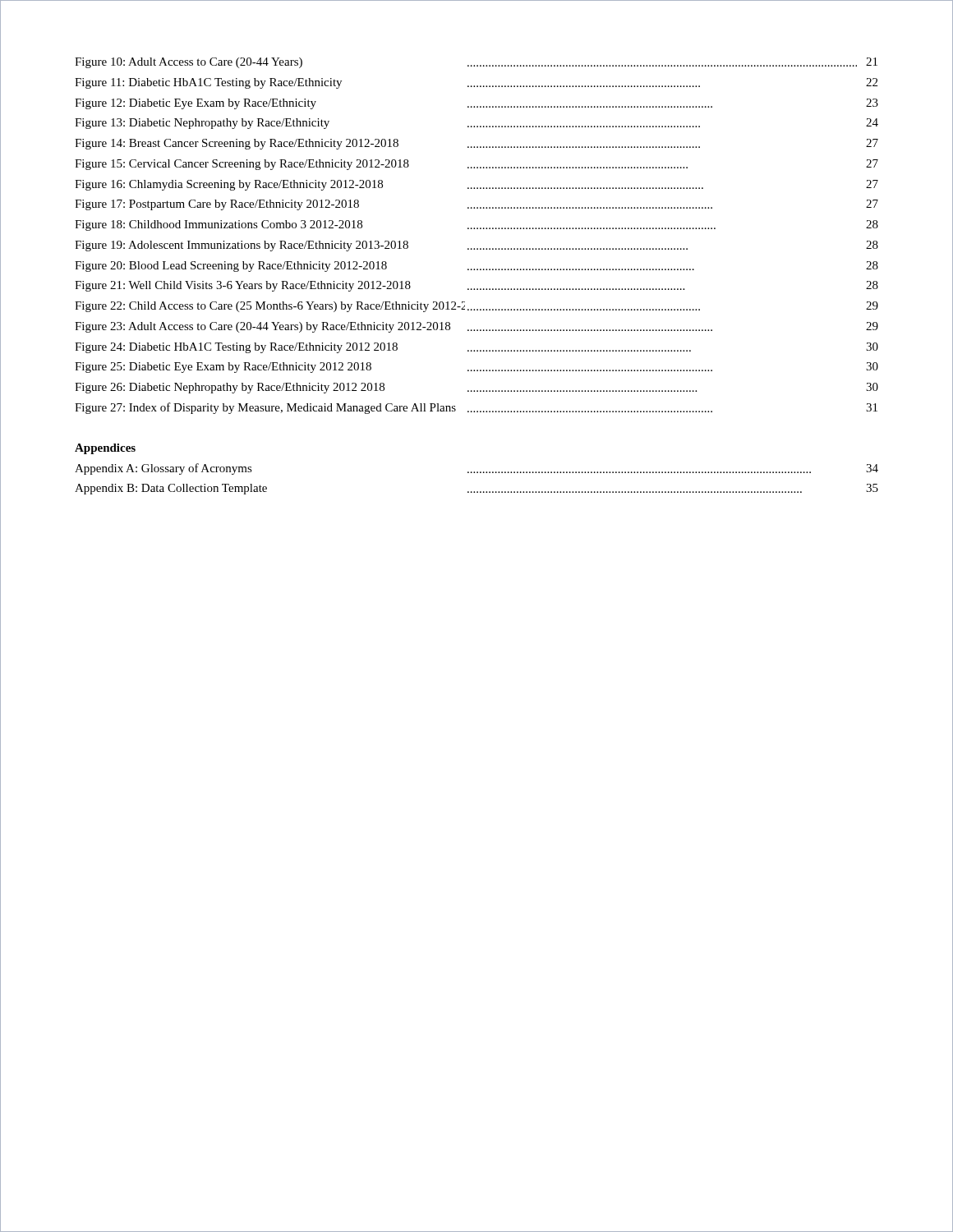Point to the block starting "Figure 16: Chlamydia Screening by Race/Ethnicity"

point(476,184)
